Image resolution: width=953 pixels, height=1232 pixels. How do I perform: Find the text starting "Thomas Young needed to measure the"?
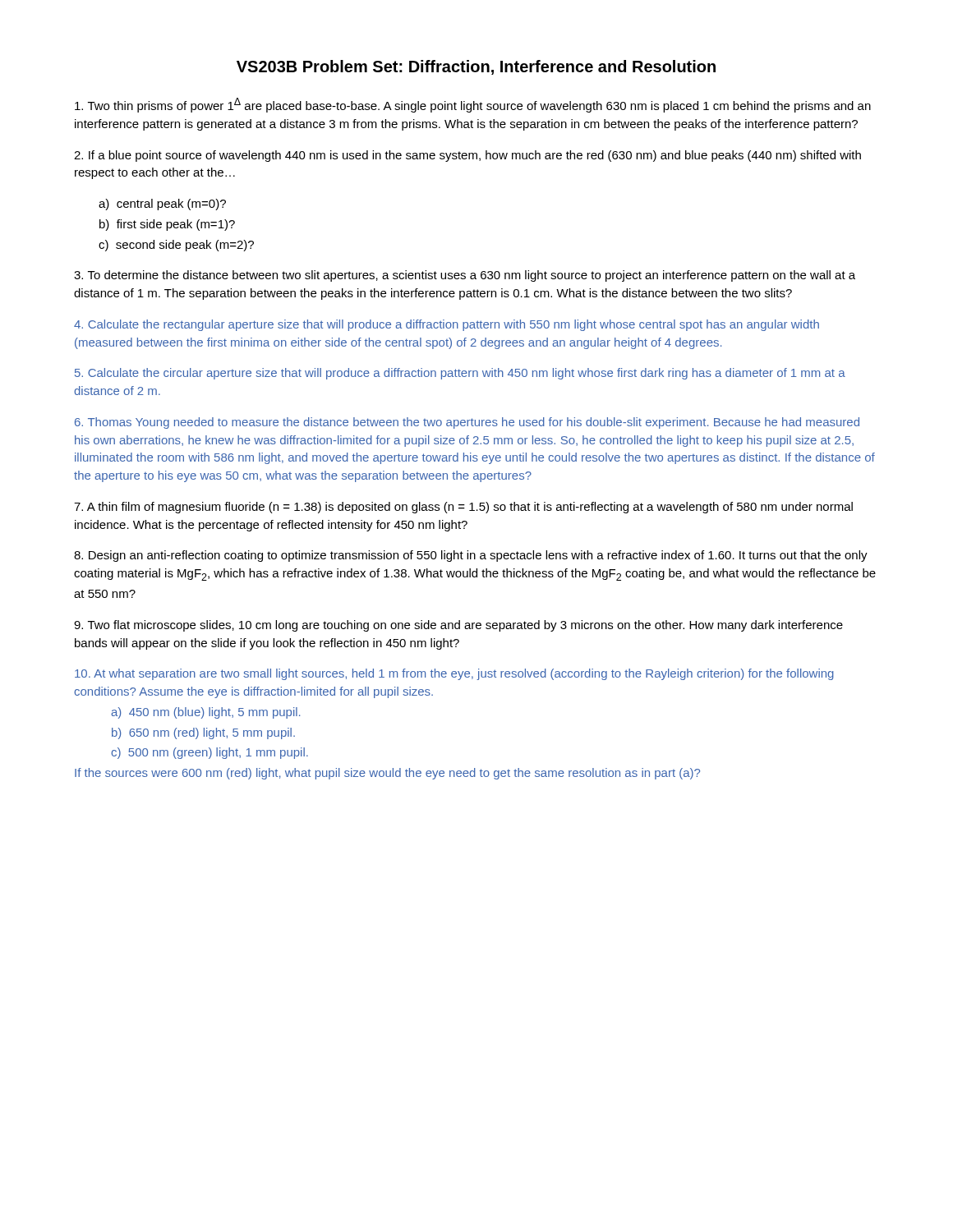(x=474, y=448)
